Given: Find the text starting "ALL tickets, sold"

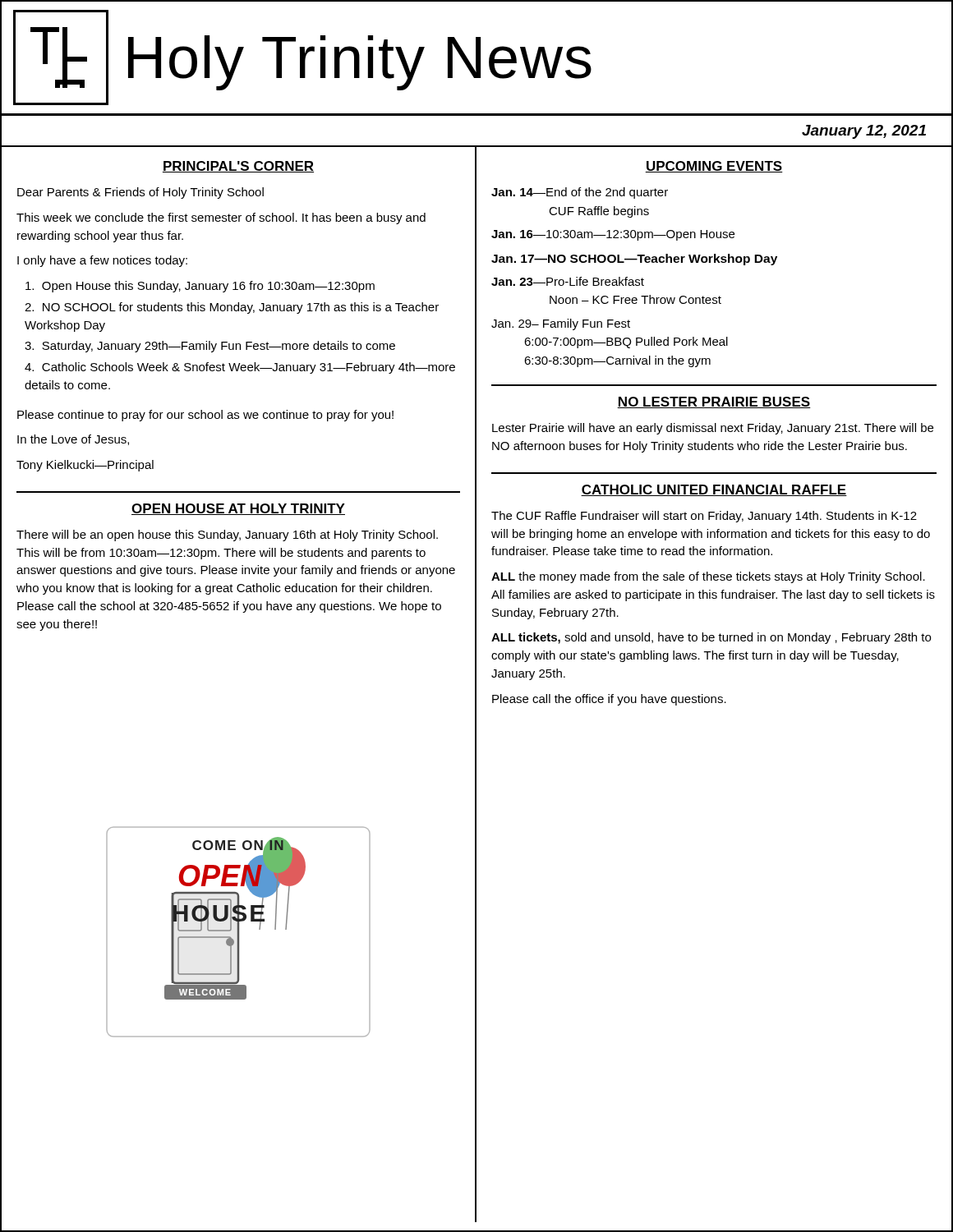Looking at the screenshot, I should (711, 655).
